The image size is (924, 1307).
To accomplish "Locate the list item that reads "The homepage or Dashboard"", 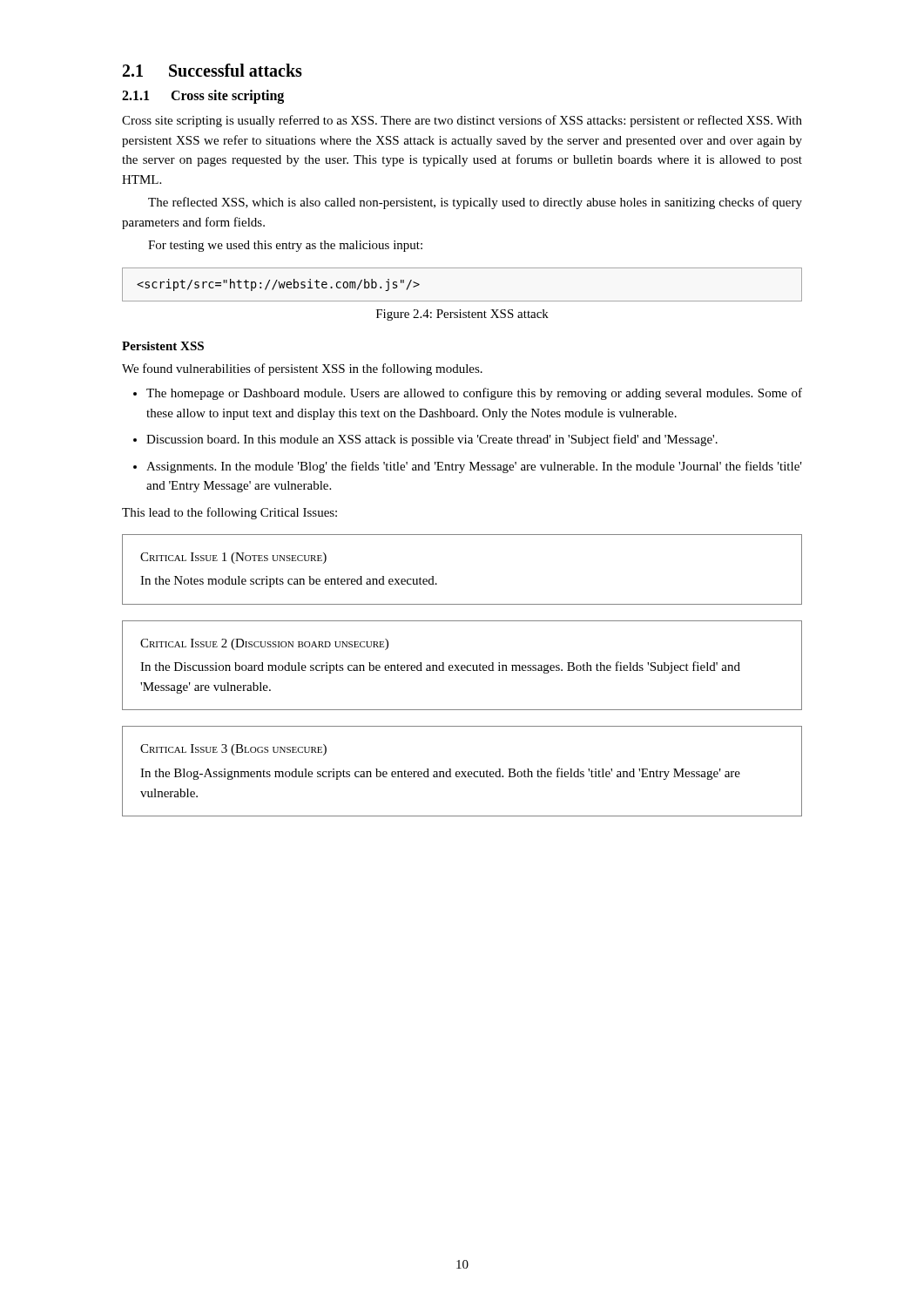I will point(474,403).
